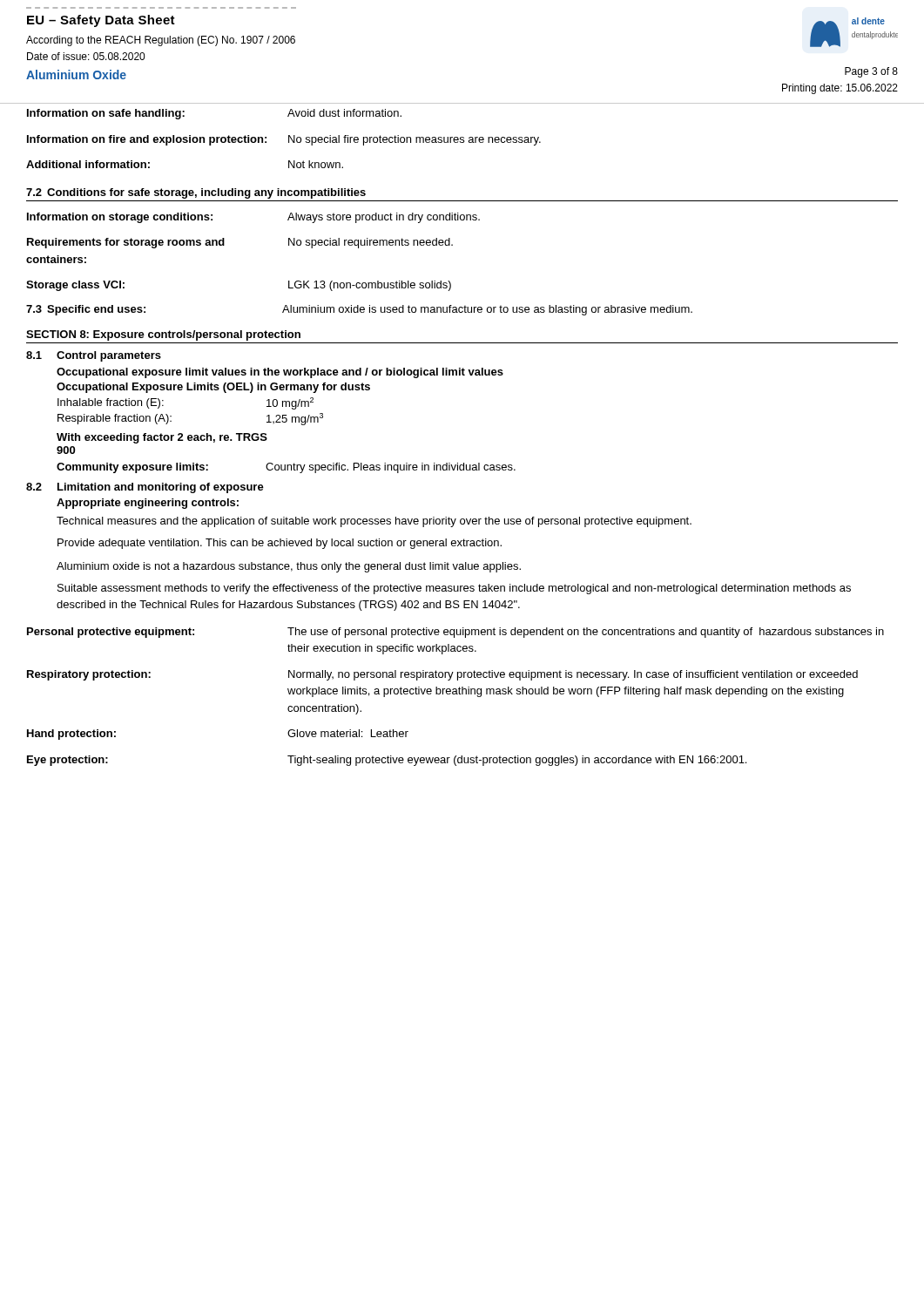Select the text block with the text "Personal protective equipment: The use of personal"
The height and width of the screenshot is (1307, 924).
coord(462,640)
